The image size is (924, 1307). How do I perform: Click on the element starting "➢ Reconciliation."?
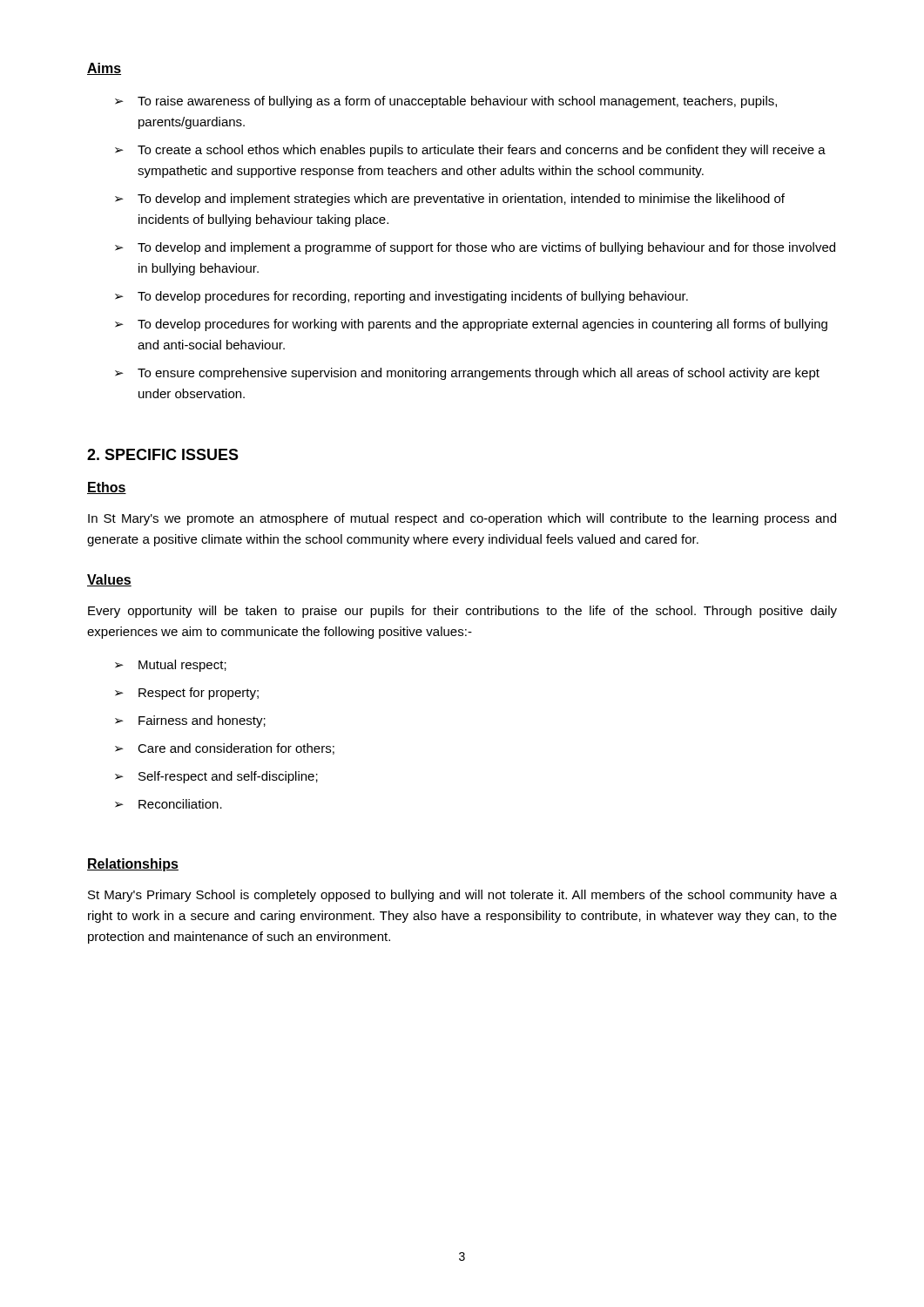coord(168,804)
